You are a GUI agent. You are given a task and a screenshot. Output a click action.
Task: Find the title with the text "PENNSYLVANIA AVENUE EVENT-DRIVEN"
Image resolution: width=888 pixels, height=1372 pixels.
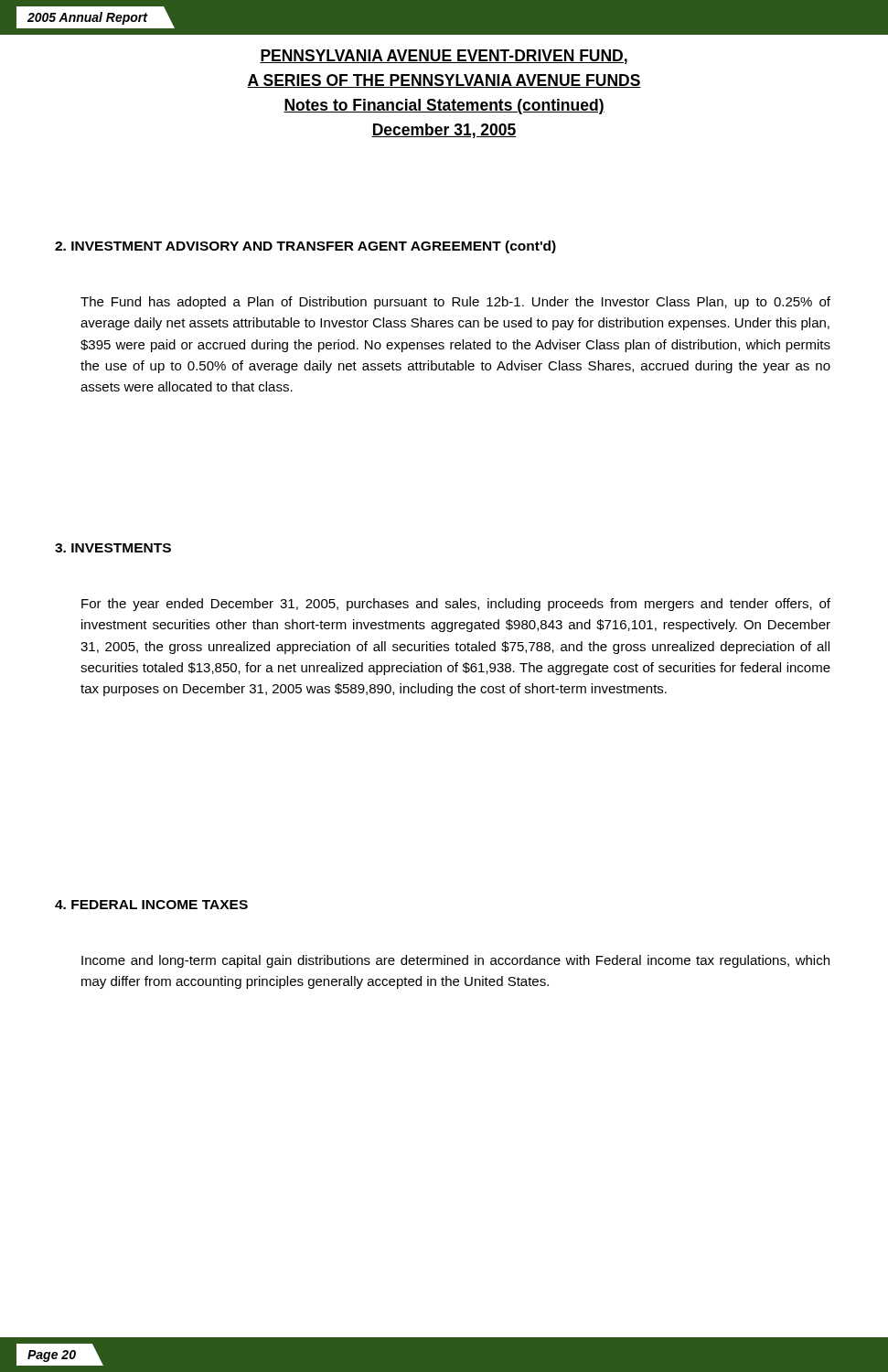click(444, 94)
